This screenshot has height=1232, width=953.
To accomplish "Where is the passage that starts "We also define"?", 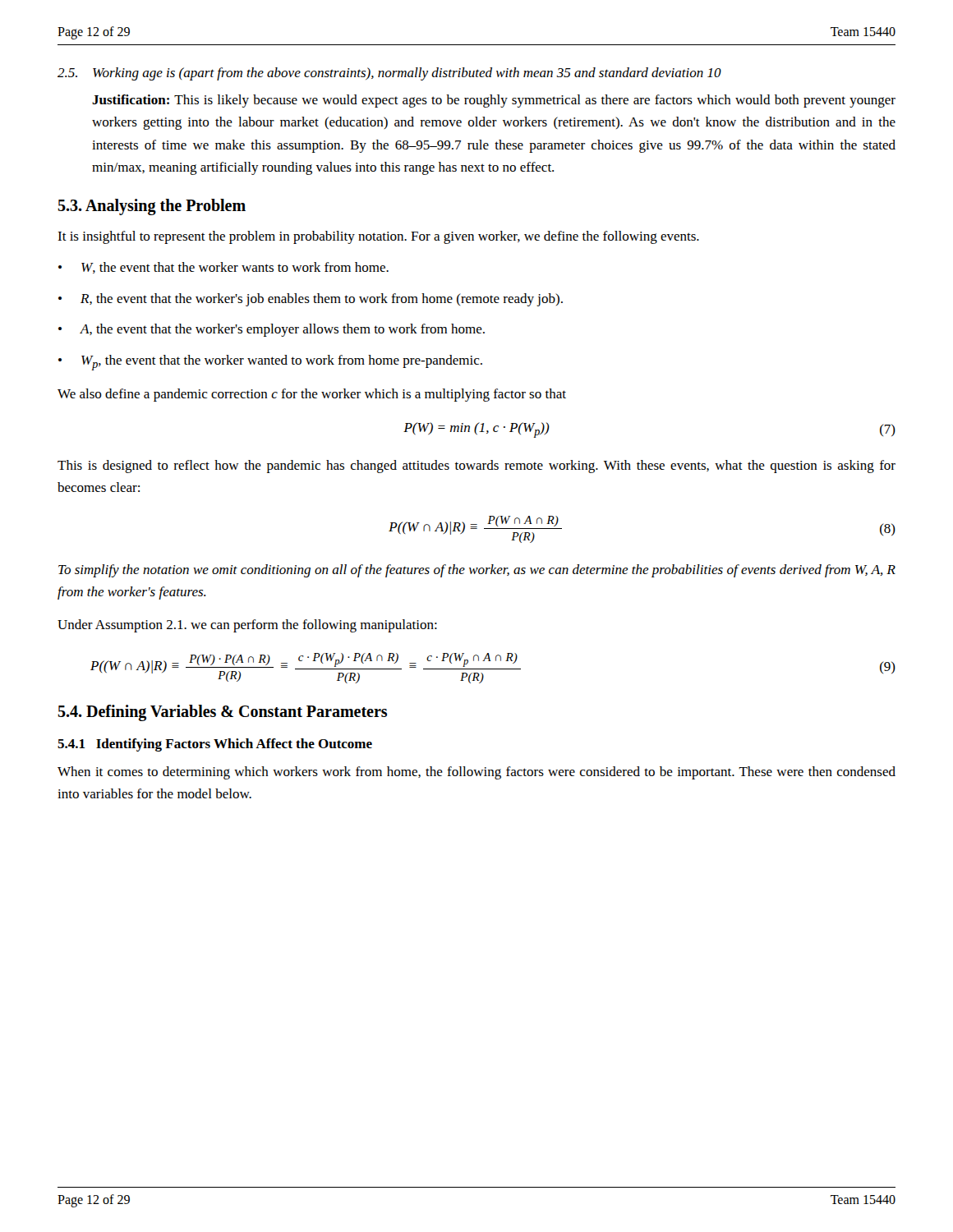I will click(x=476, y=394).
